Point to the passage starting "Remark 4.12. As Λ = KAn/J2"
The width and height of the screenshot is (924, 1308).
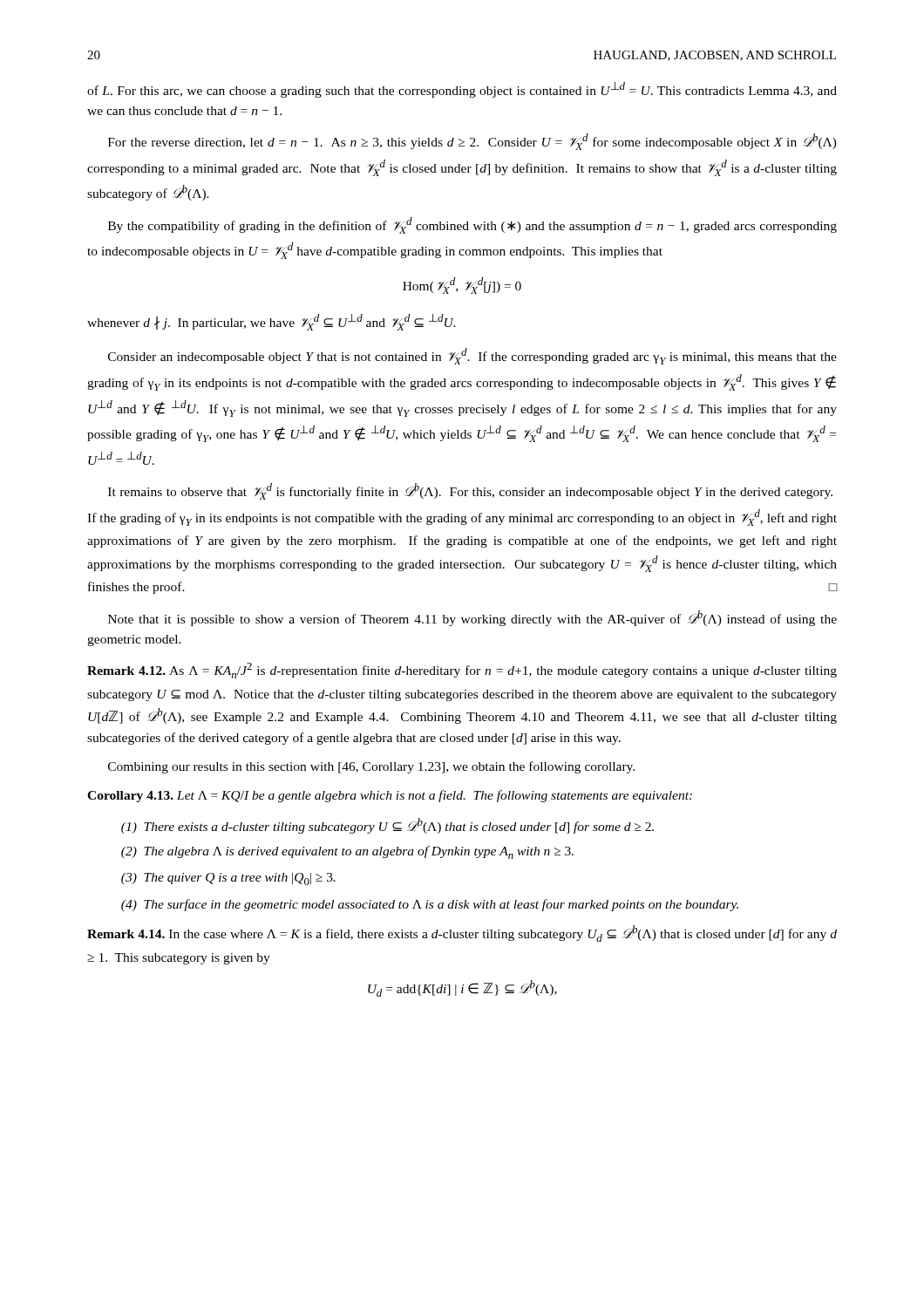pyautogui.click(x=462, y=702)
